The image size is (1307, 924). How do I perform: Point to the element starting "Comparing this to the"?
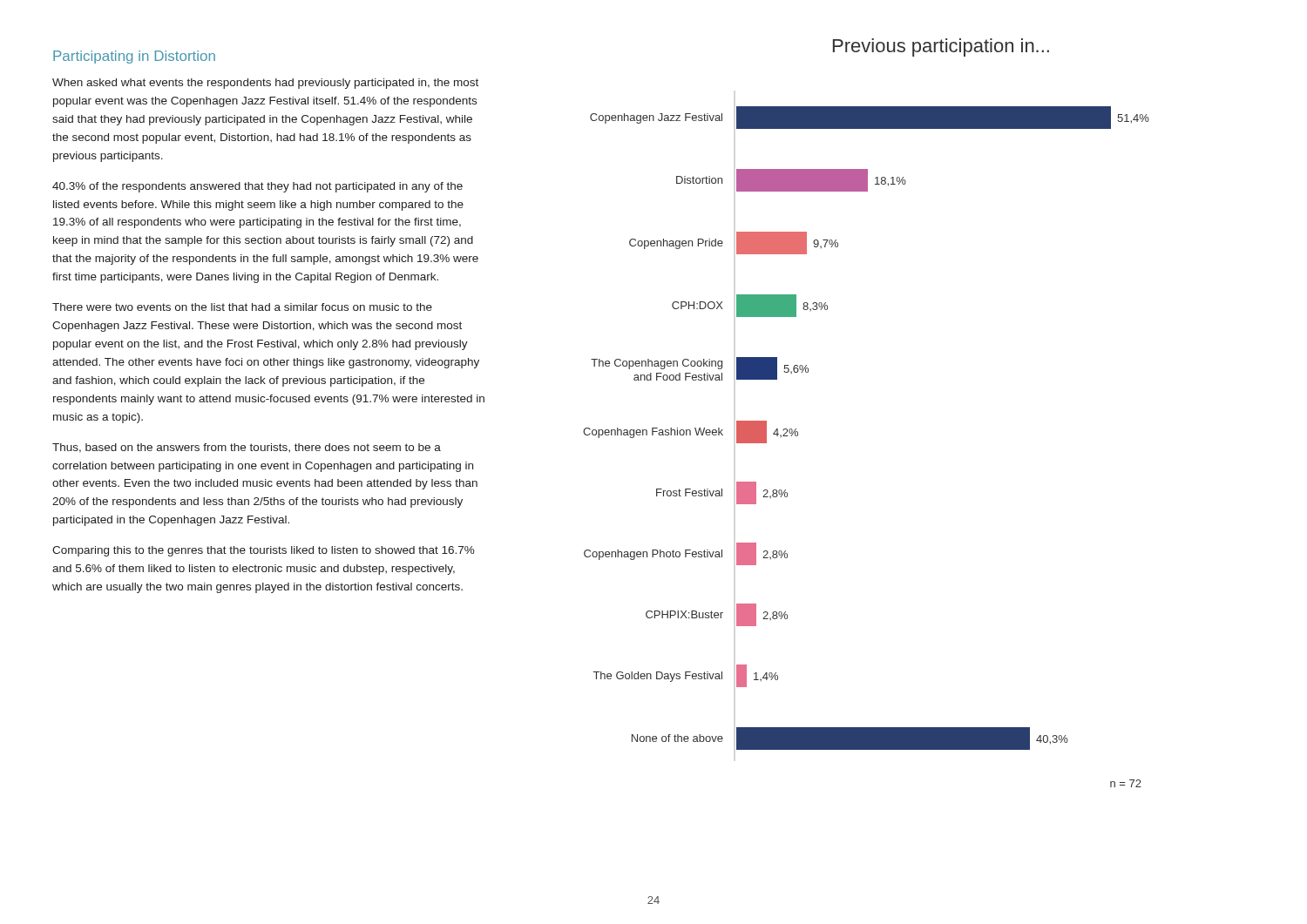coord(263,568)
